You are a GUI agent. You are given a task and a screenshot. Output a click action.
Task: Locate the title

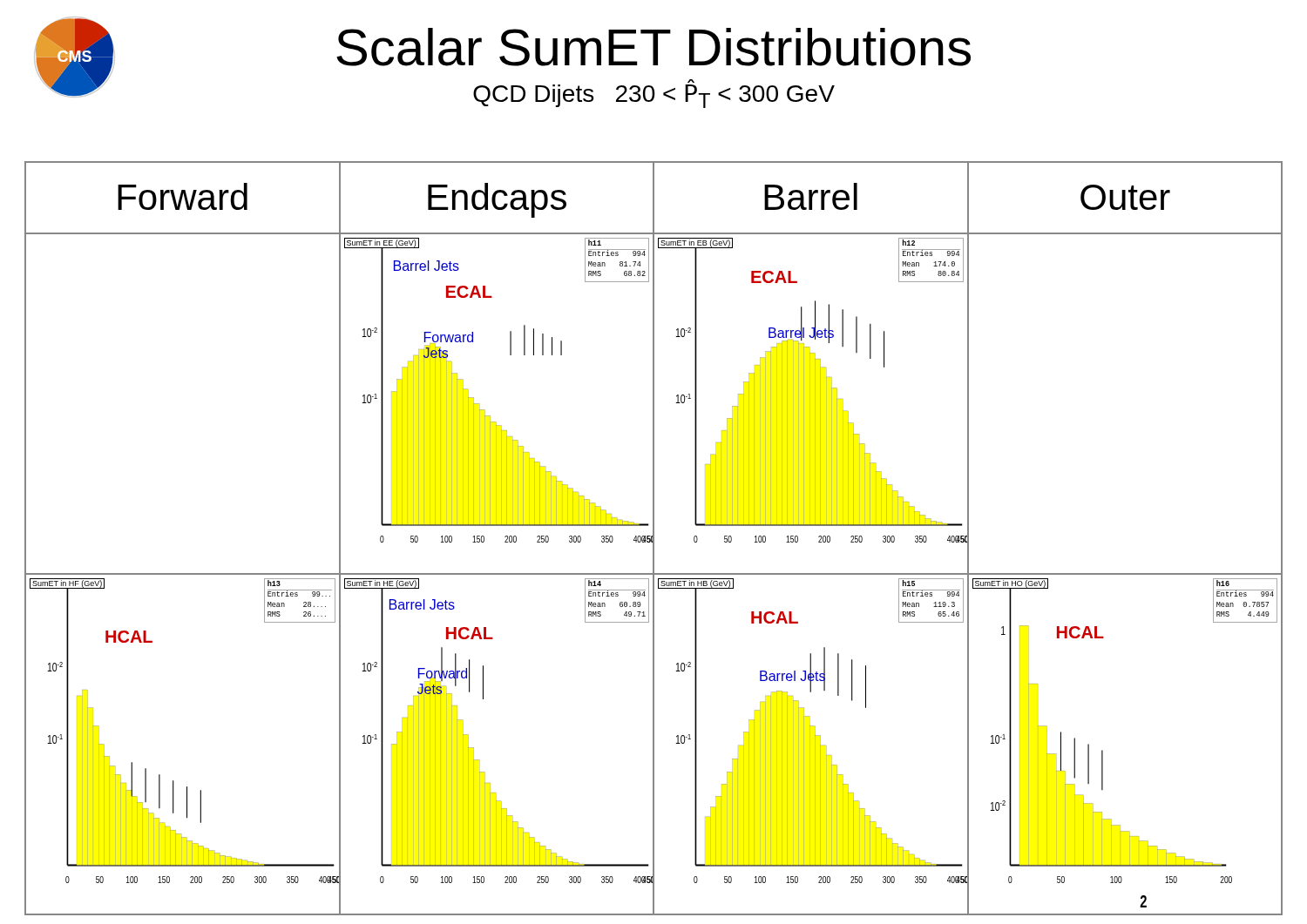(654, 47)
